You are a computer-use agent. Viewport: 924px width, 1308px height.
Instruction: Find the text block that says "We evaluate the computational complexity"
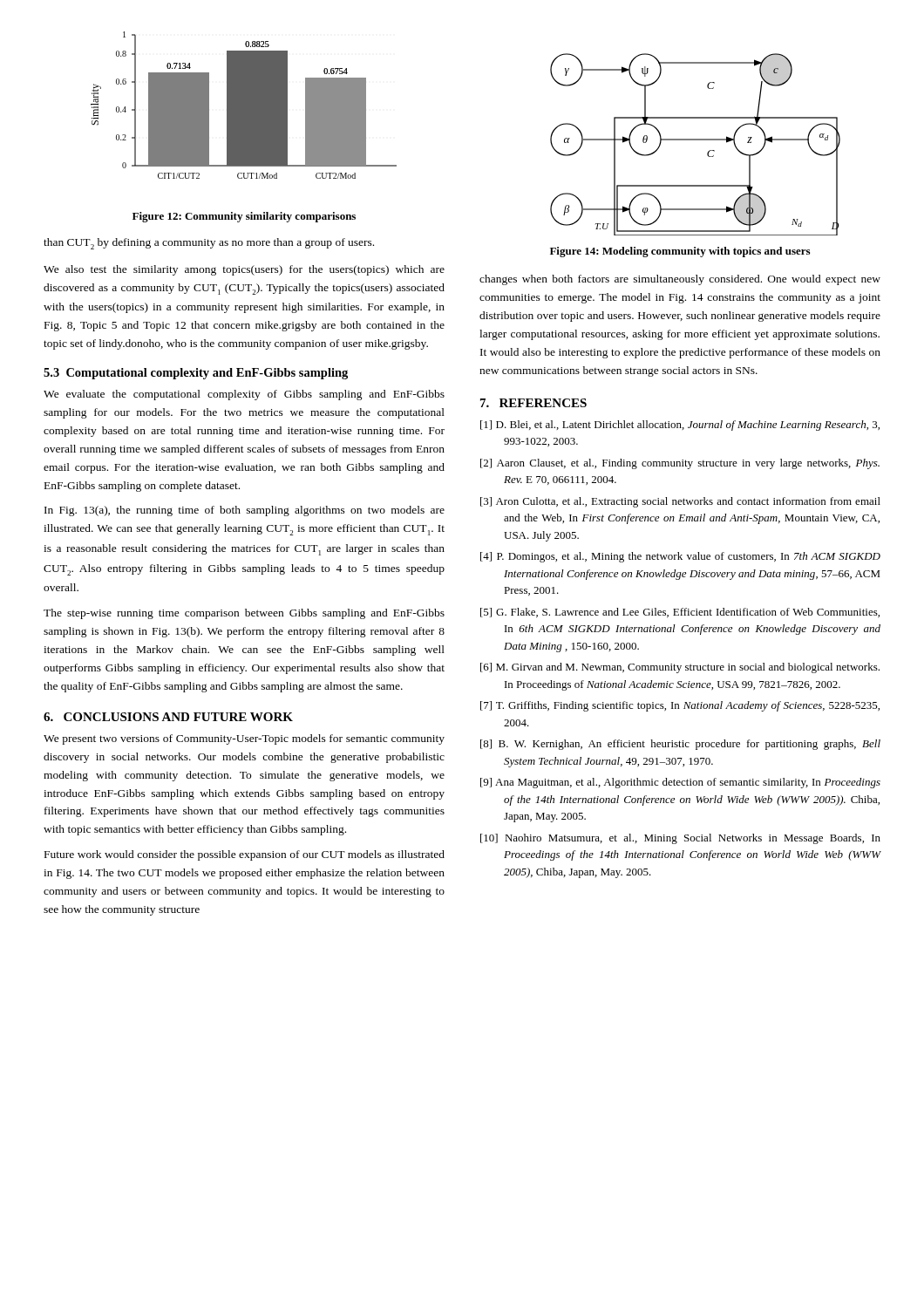click(244, 439)
